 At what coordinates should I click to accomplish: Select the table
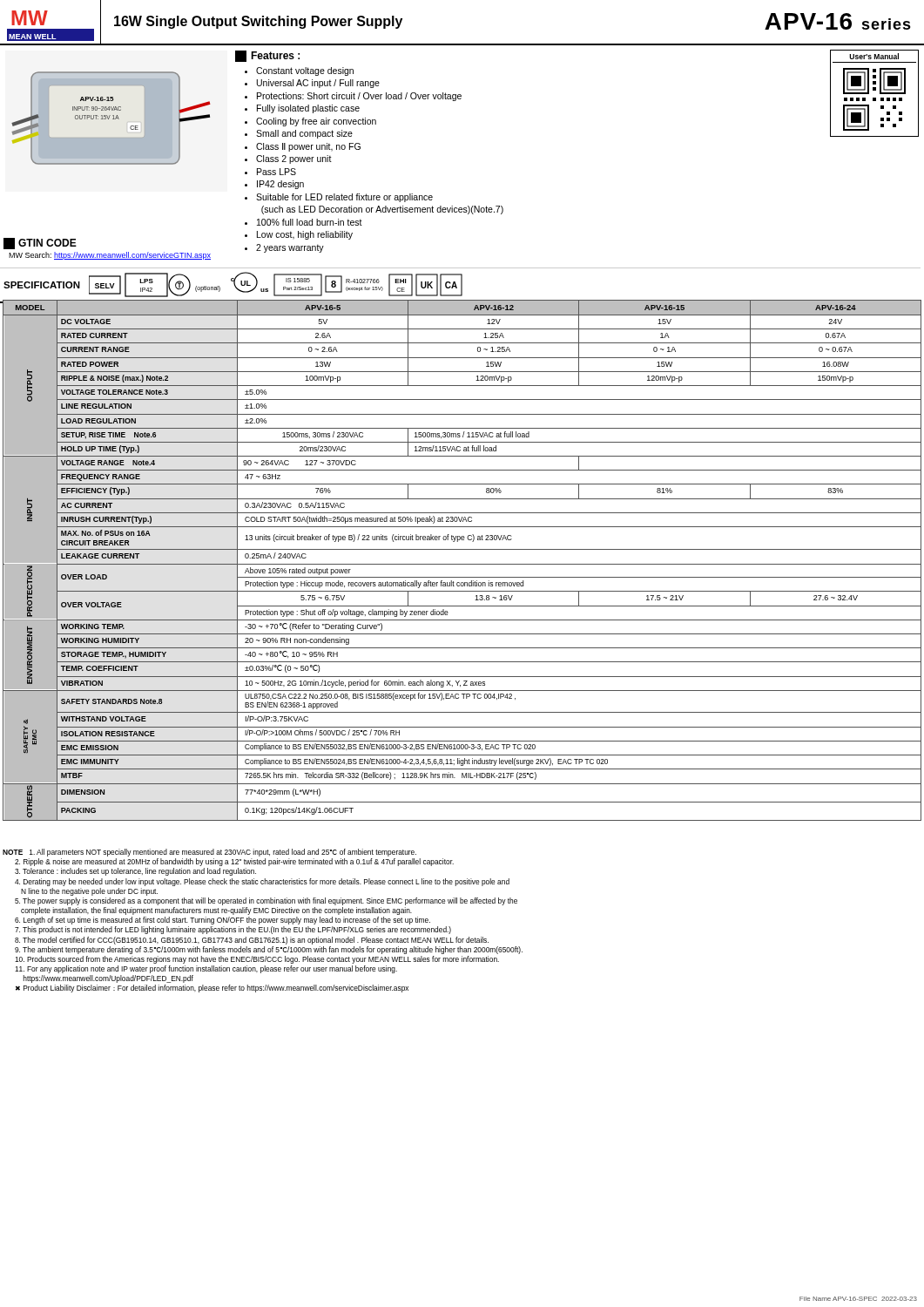[462, 560]
